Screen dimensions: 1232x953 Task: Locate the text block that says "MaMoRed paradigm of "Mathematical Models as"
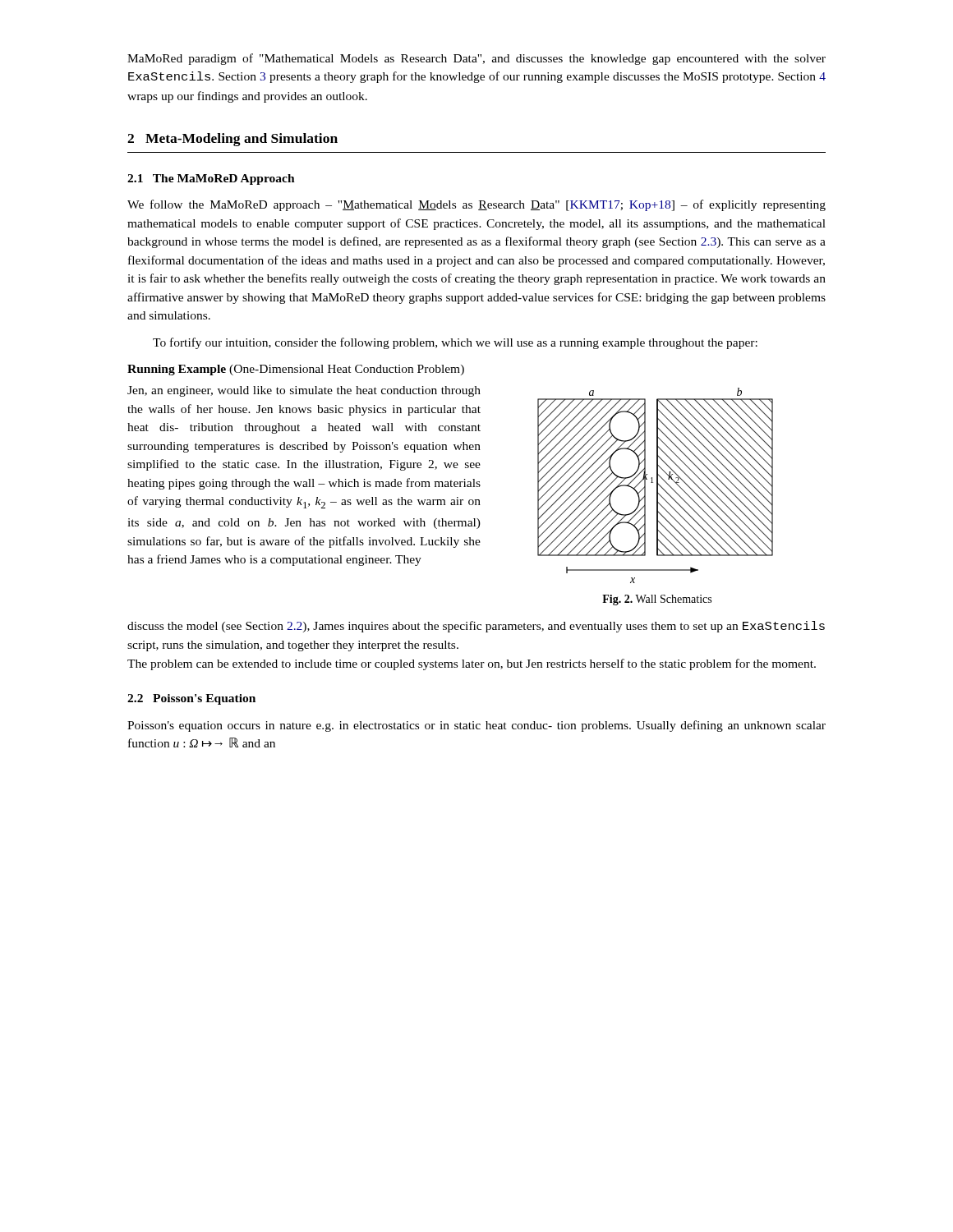click(476, 77)
